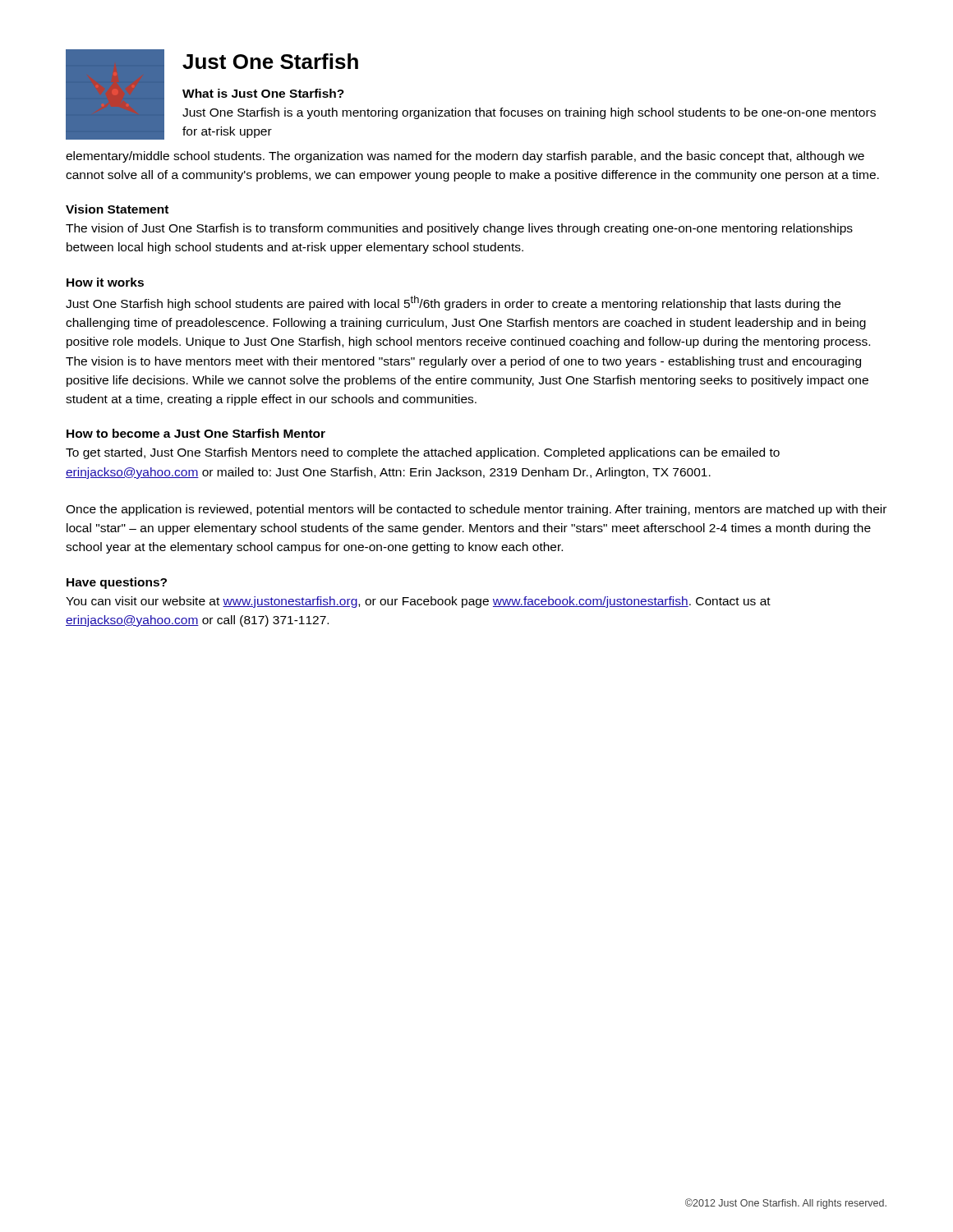The image size is (953, 1232).
Task: Select the section header with the text "Have questions?"
Action: coord(117,582)
